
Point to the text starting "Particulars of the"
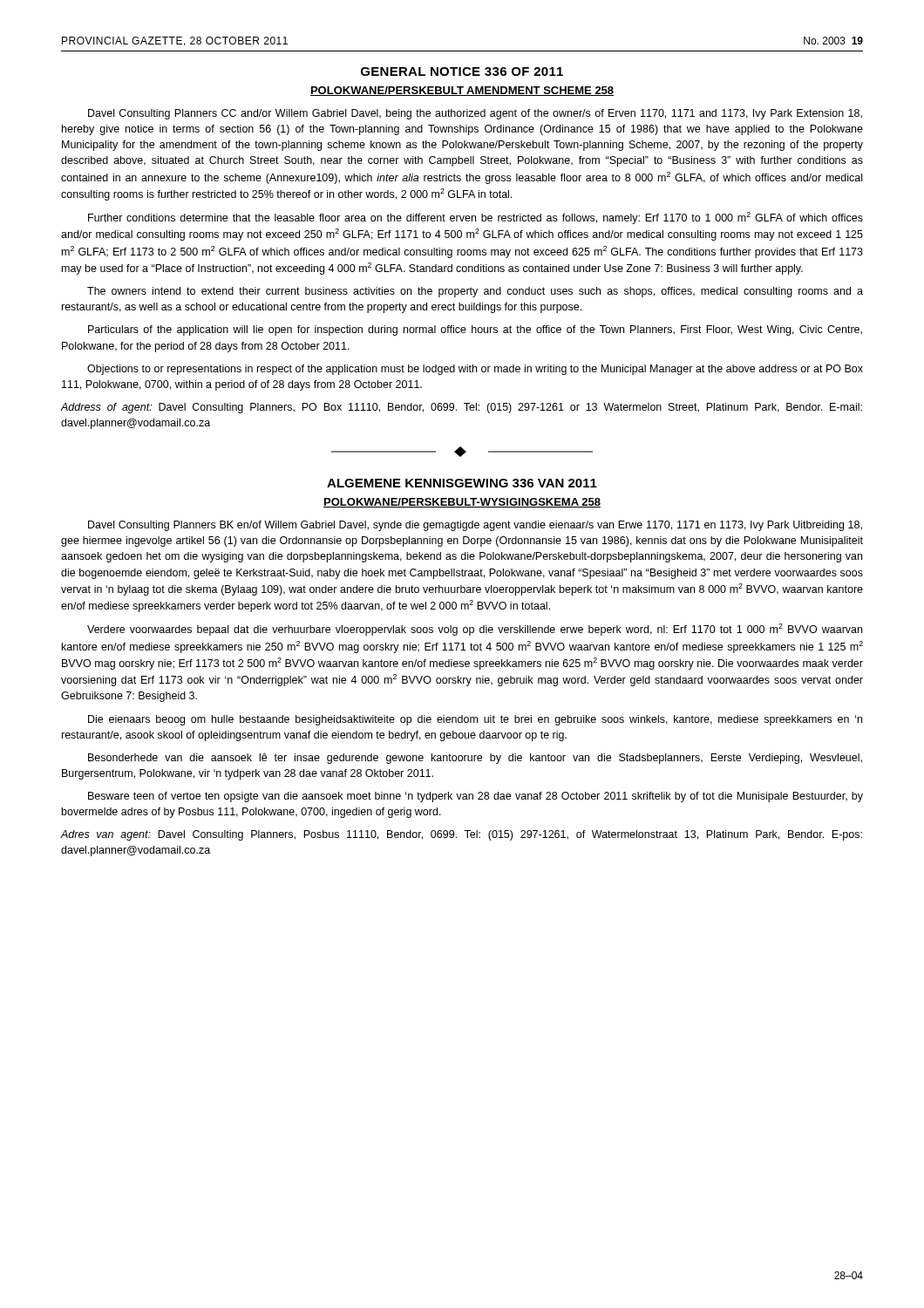462,338
